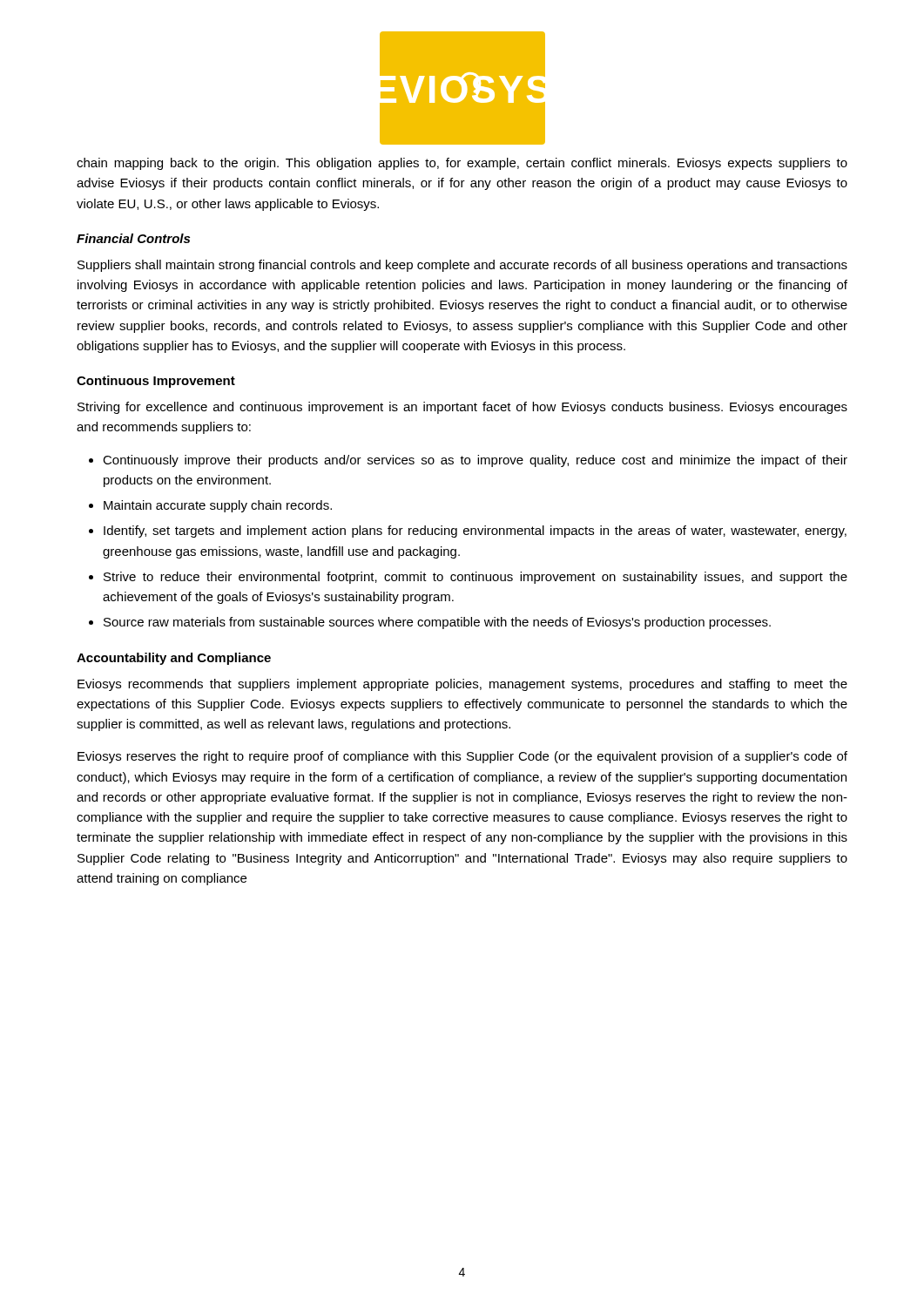This screenshot has height=1307, width=924.
Task: Point to the block beginning "Identify, set targets and implement action"
Action: click(x=475, y=541)
